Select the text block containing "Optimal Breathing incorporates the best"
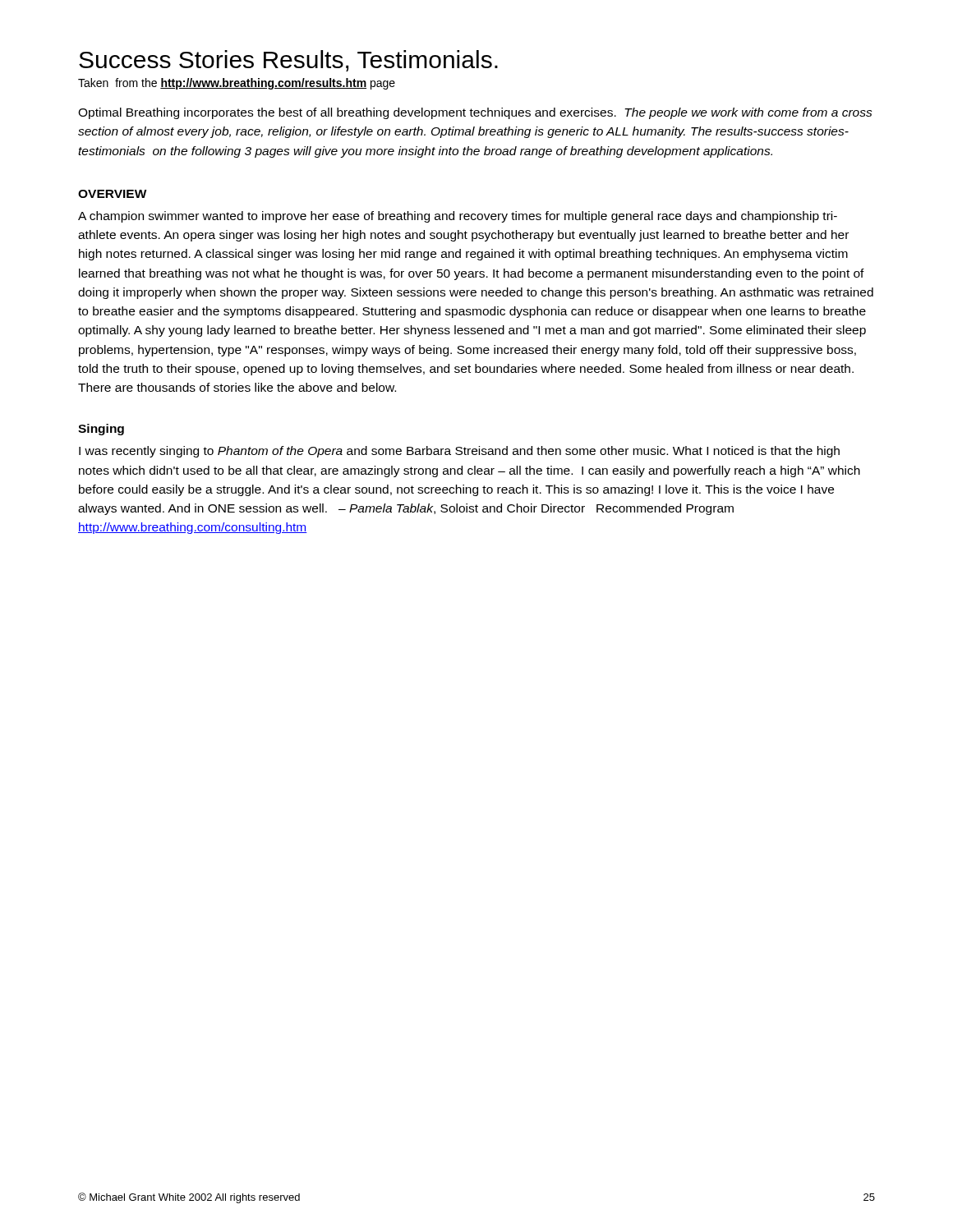The height and width of the screenshot is (1232, 953). click(475, 131)
